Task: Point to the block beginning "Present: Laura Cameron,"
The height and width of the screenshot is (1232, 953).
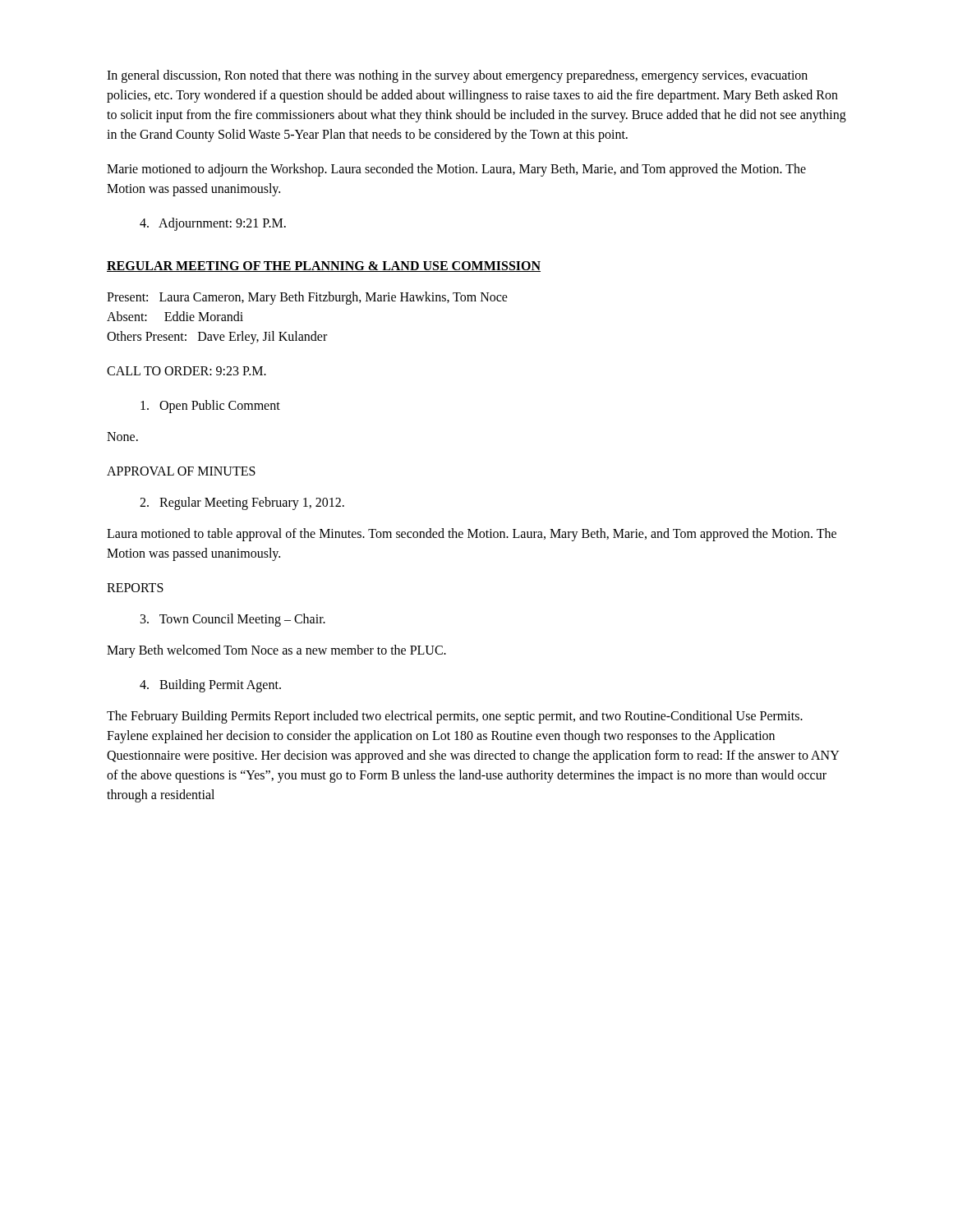Action: [x=307, y=298]
